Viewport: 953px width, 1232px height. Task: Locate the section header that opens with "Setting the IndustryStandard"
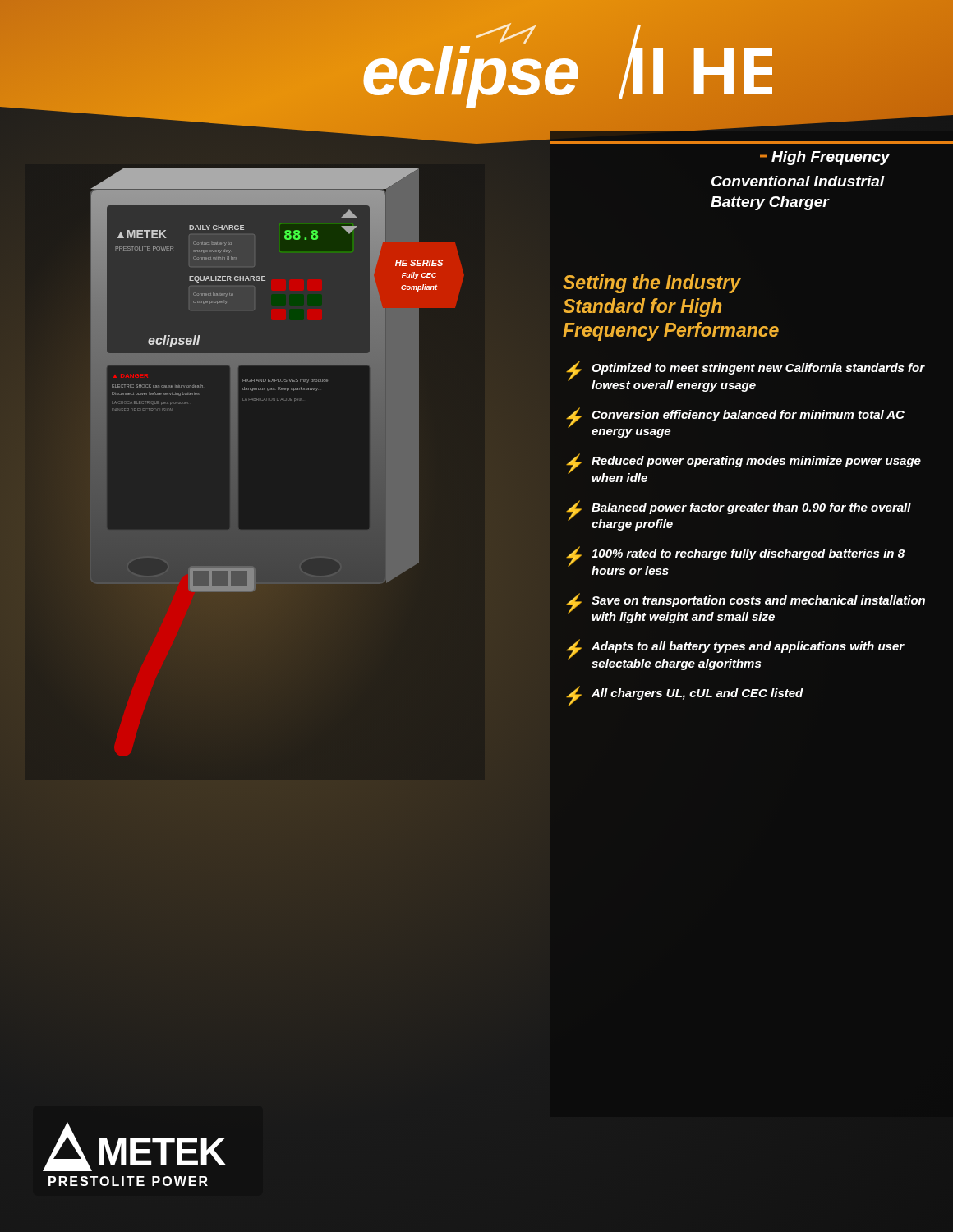tap(671, 306)
